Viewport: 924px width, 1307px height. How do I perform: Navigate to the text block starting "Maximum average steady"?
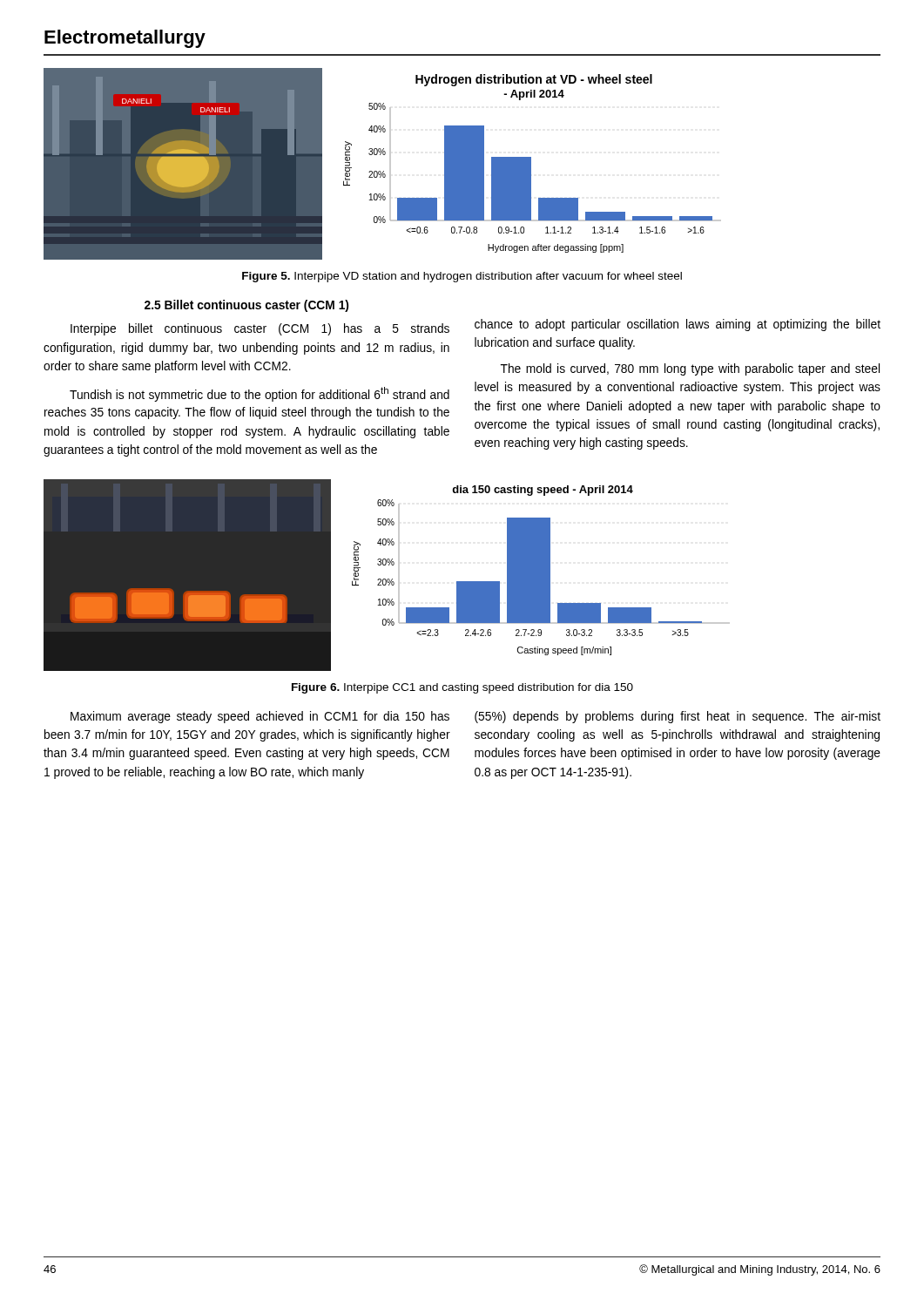click(x=247, y=744)
